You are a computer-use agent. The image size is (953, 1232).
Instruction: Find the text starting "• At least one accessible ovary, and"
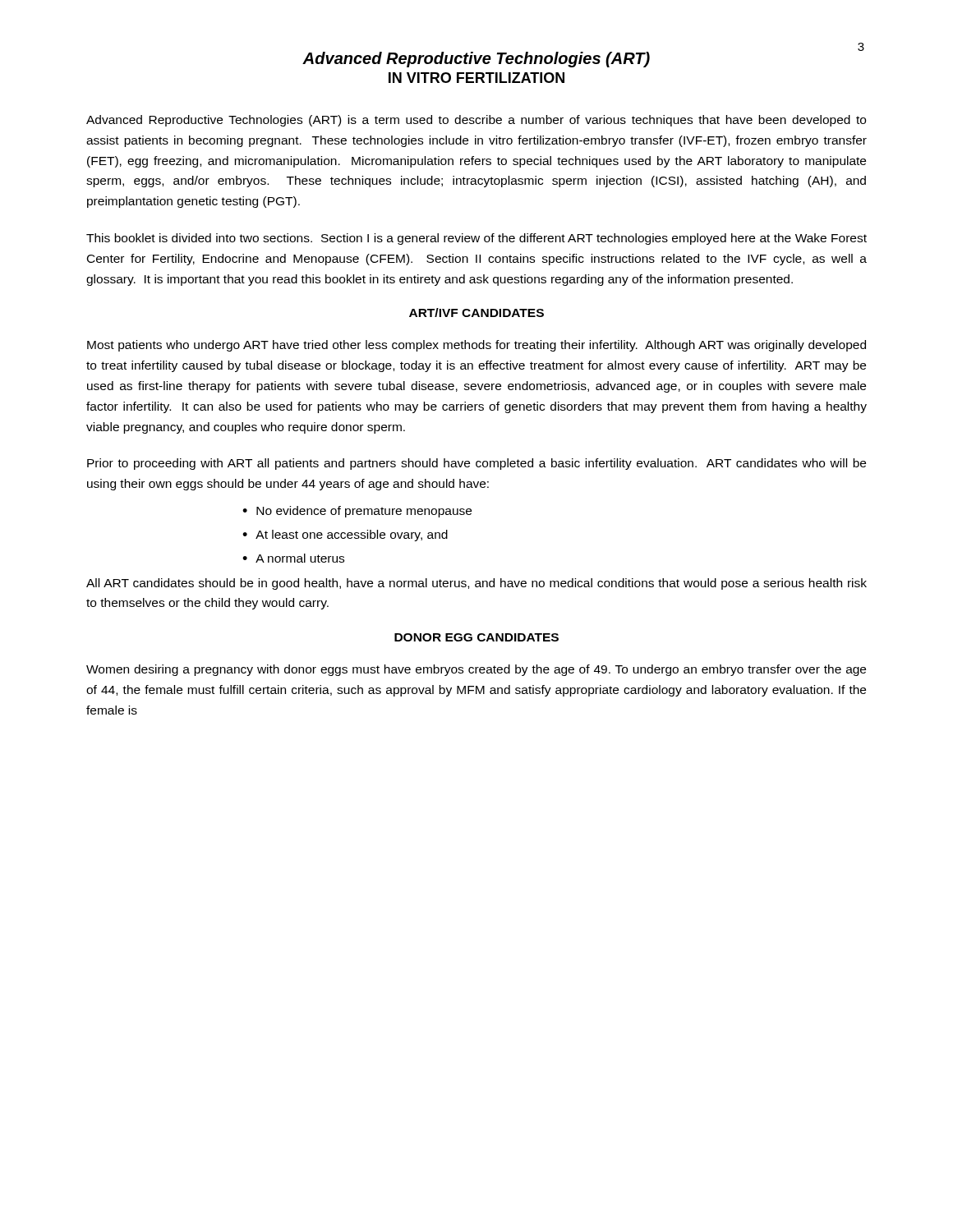click(x=345, y=535)
